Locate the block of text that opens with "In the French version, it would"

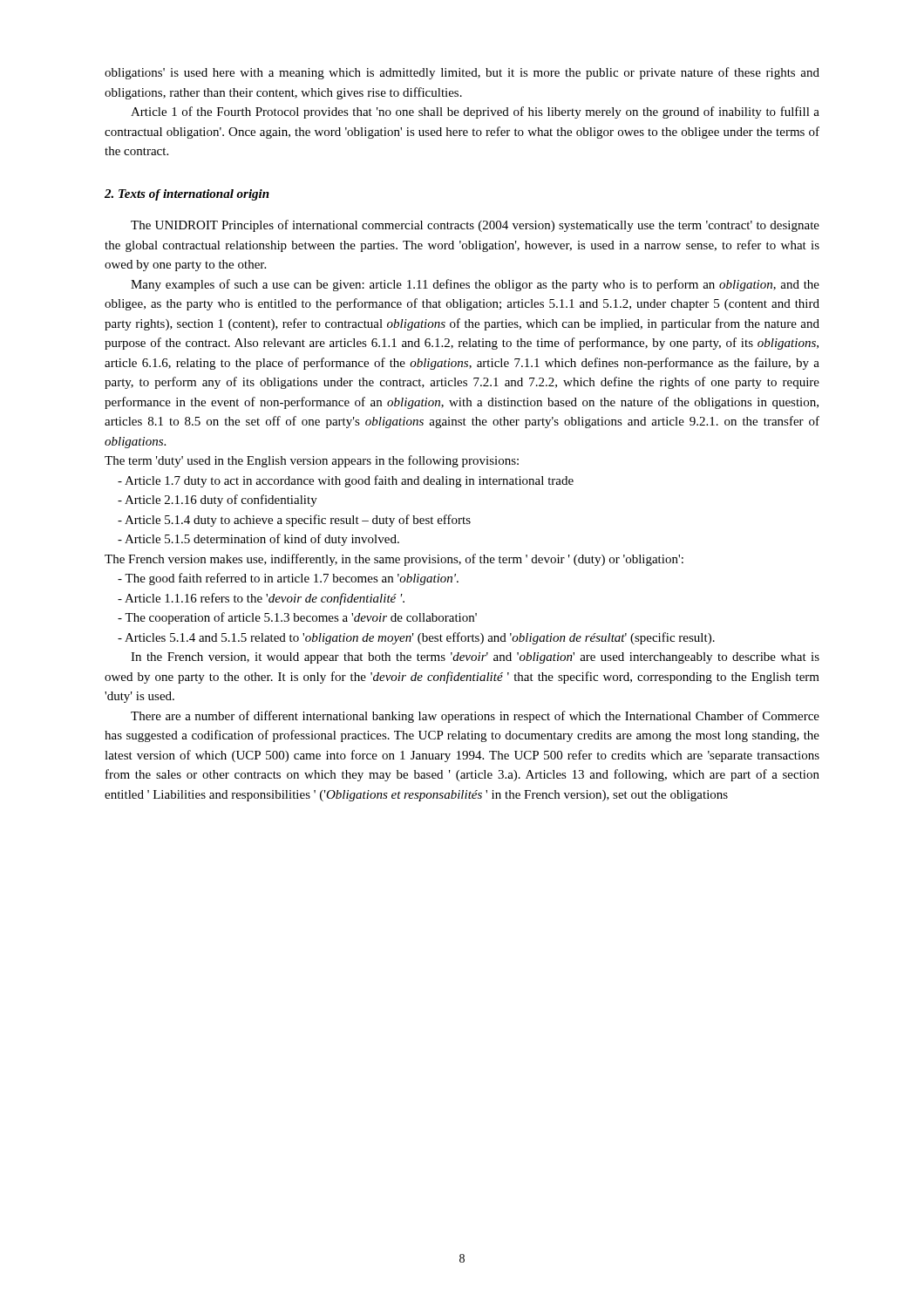coord(462,676)
